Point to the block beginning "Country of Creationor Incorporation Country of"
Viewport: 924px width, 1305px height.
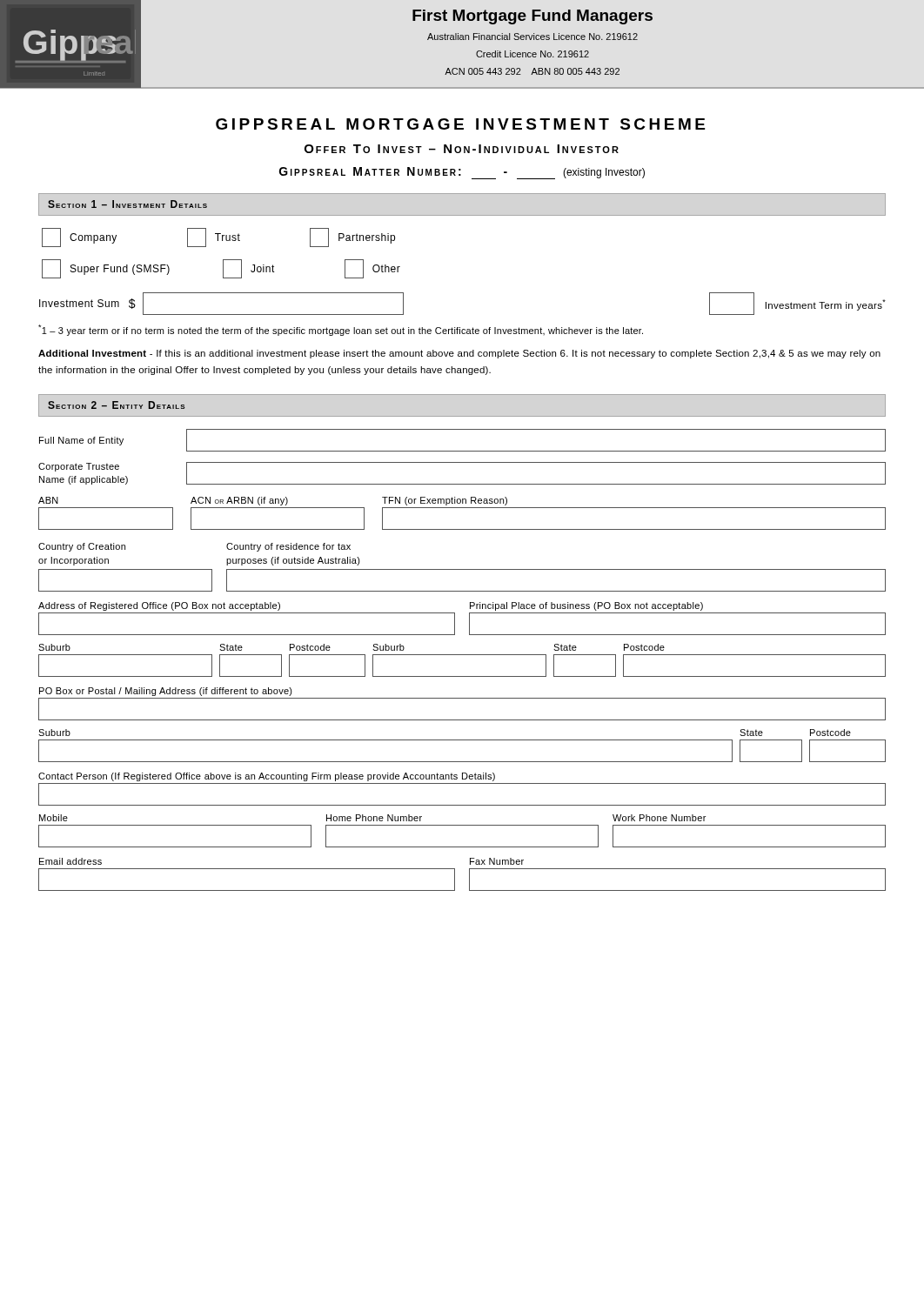tap(80, 547)
